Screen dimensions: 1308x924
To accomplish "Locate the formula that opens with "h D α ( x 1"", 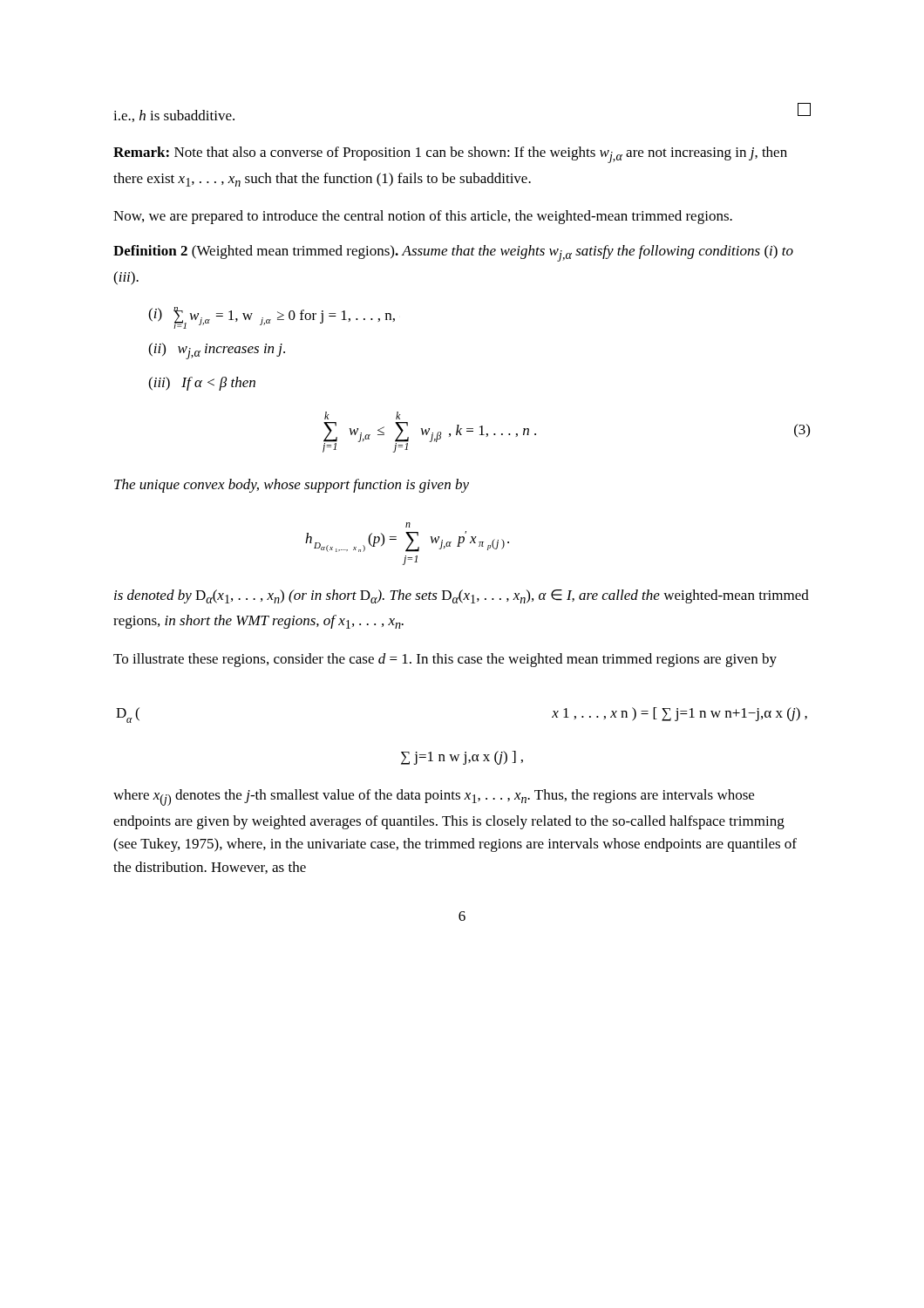I will [x=462, y=540].
